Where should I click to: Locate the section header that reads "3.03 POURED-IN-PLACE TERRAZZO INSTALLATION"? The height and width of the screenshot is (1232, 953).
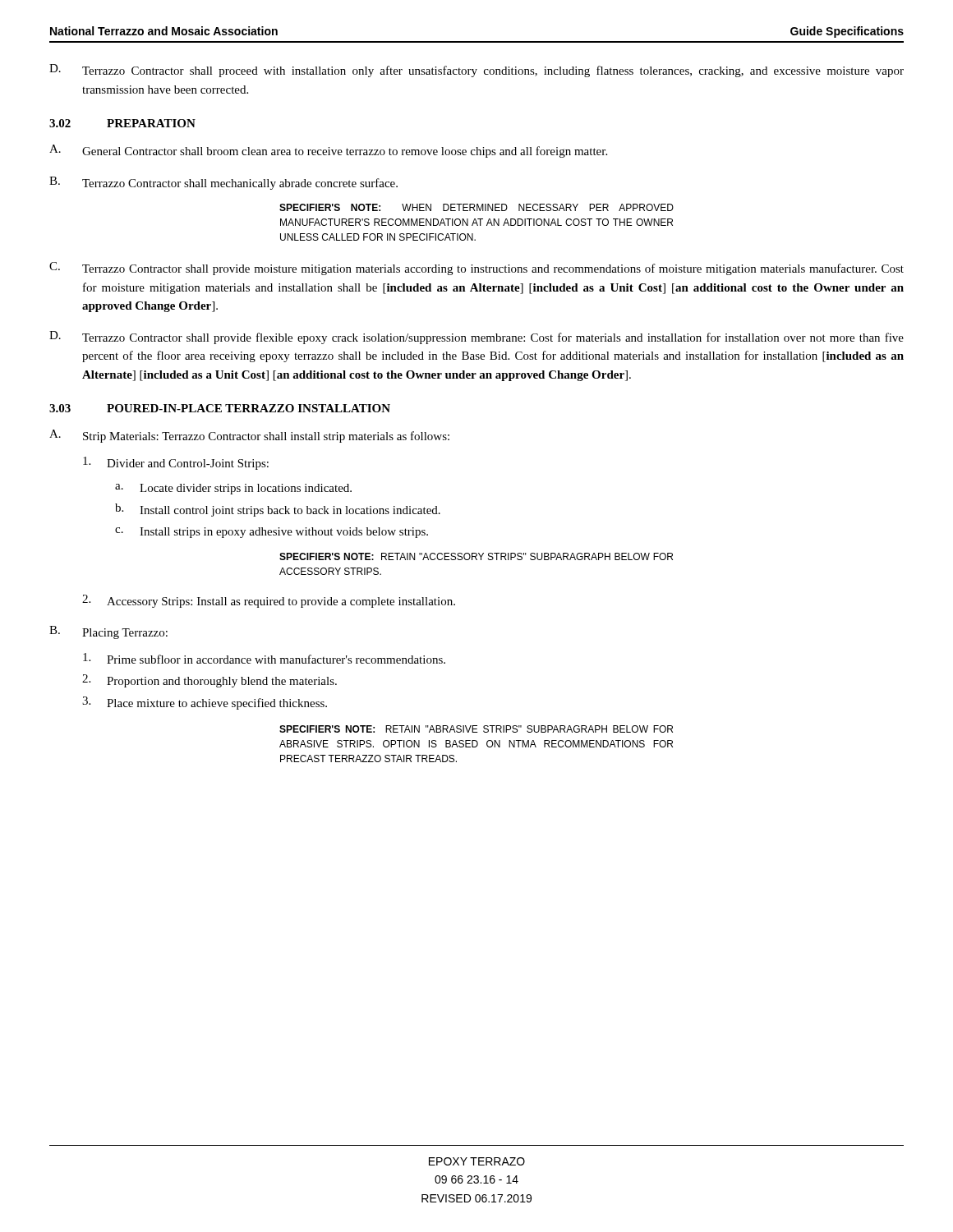pyautogui.click(x=220, y=409)
